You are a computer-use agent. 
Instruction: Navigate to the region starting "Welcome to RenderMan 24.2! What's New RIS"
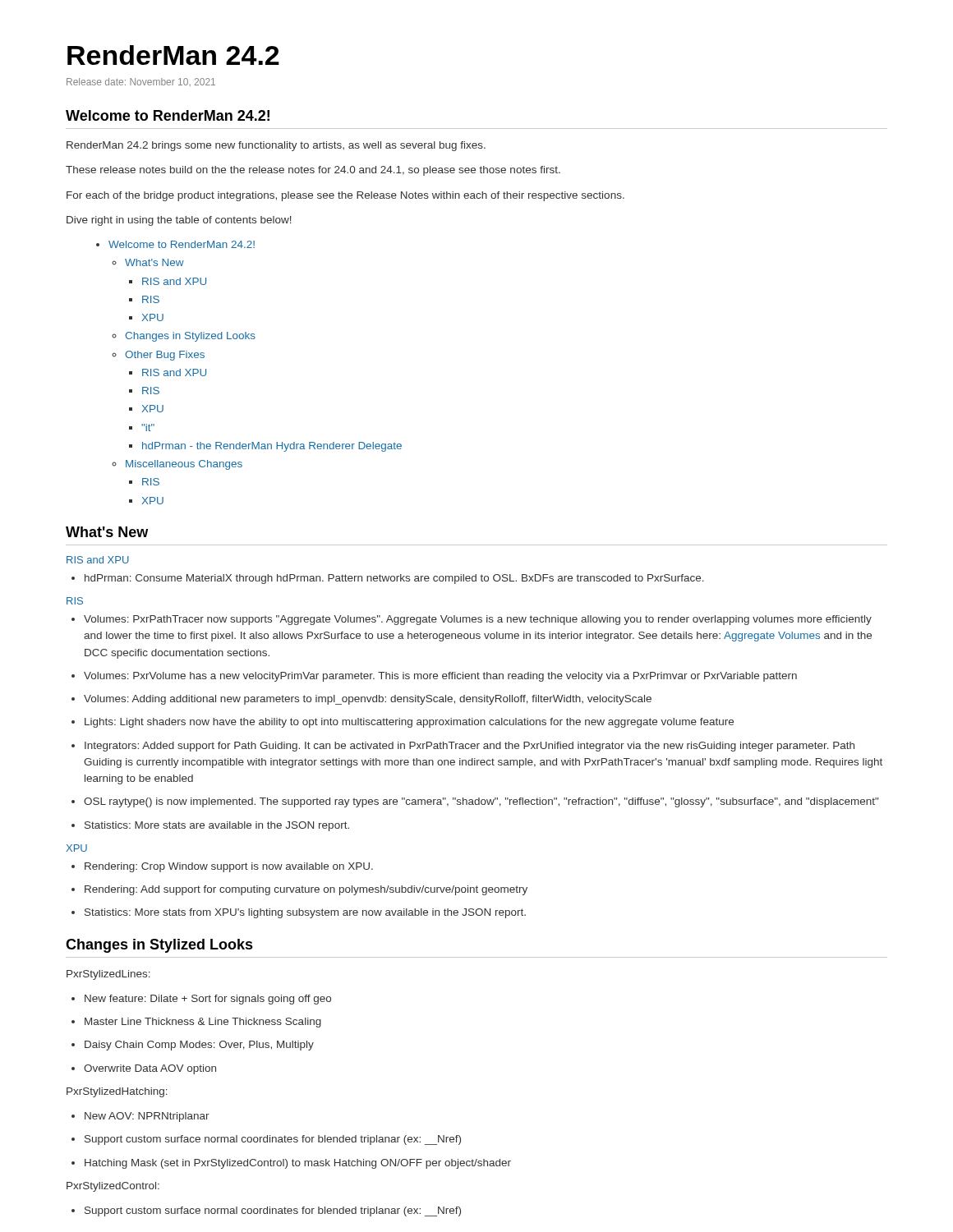[175, 244]
